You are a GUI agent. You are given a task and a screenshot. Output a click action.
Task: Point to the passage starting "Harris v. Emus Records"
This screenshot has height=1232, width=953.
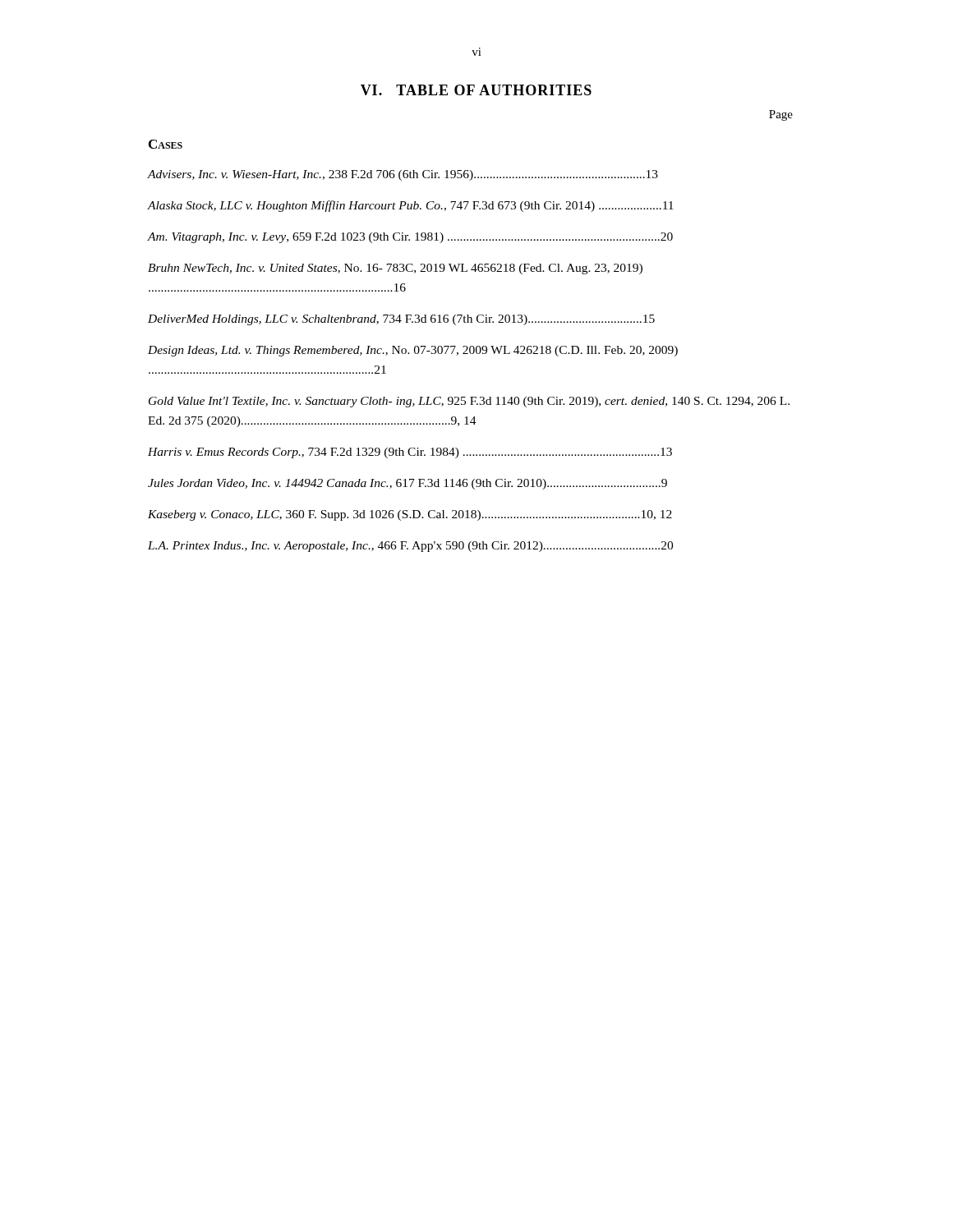(410, 451)
